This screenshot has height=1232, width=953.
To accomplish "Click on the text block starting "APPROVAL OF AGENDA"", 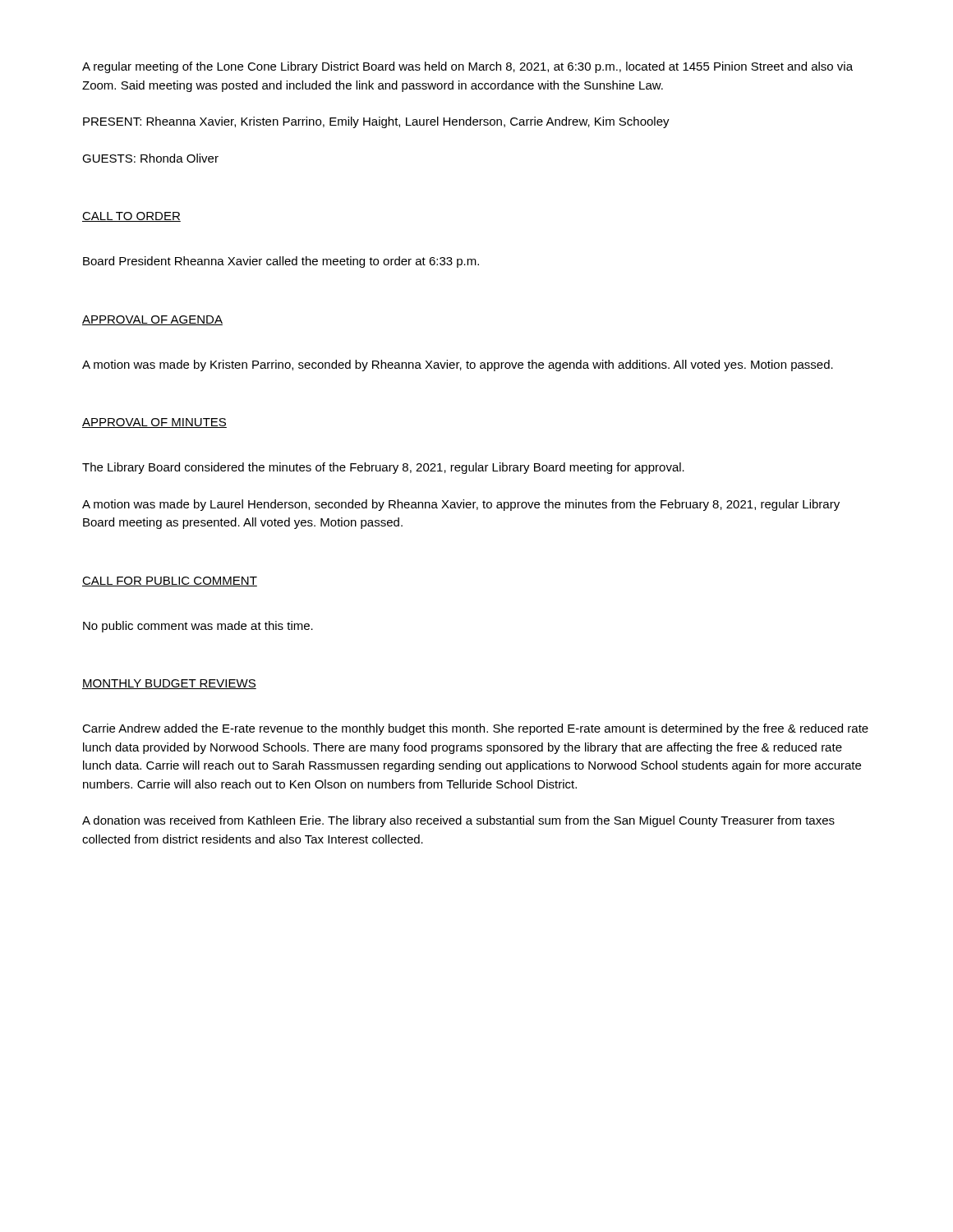I will click(x=152, y=319).
